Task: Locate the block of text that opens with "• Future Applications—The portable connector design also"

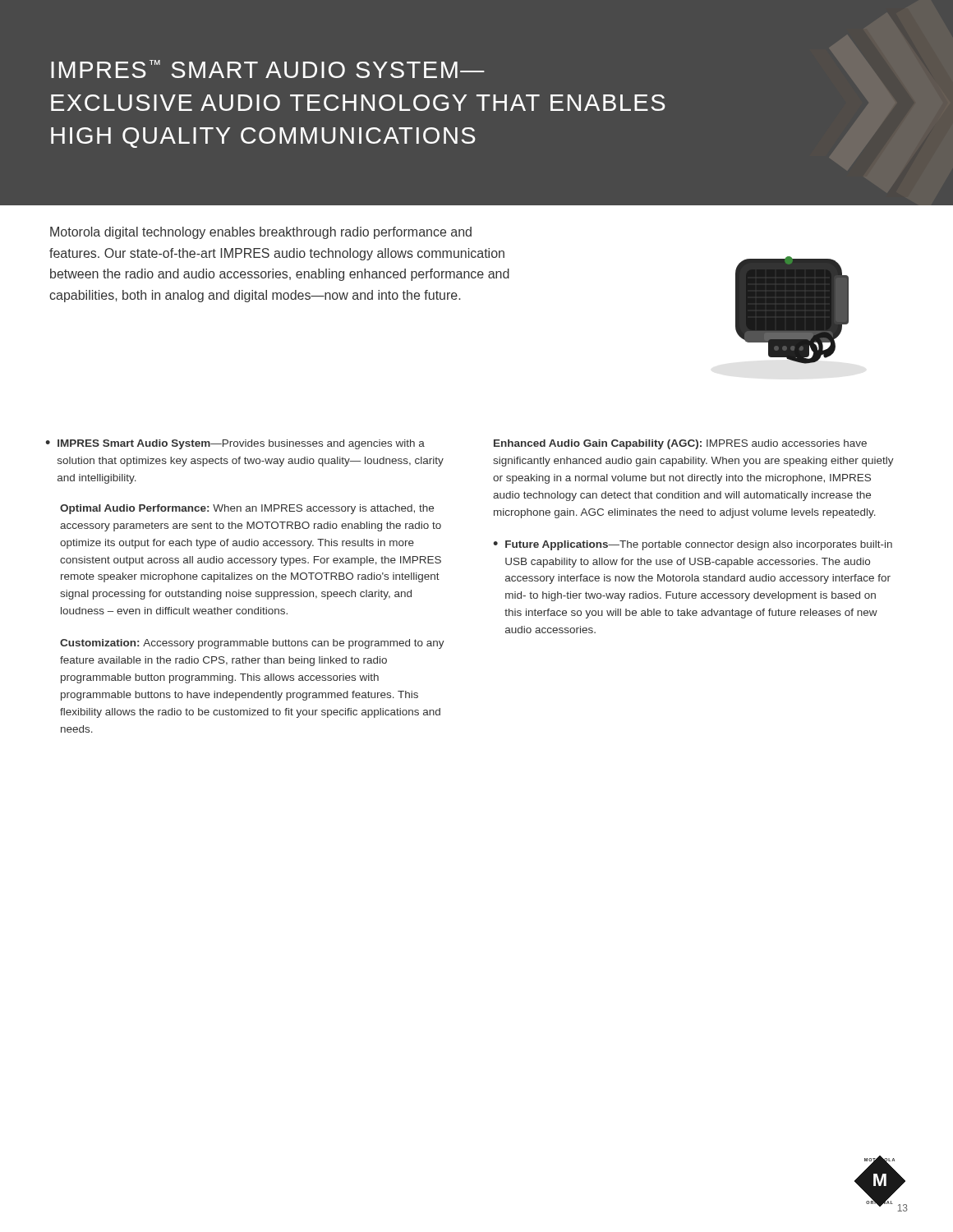Action: [694, 588]
